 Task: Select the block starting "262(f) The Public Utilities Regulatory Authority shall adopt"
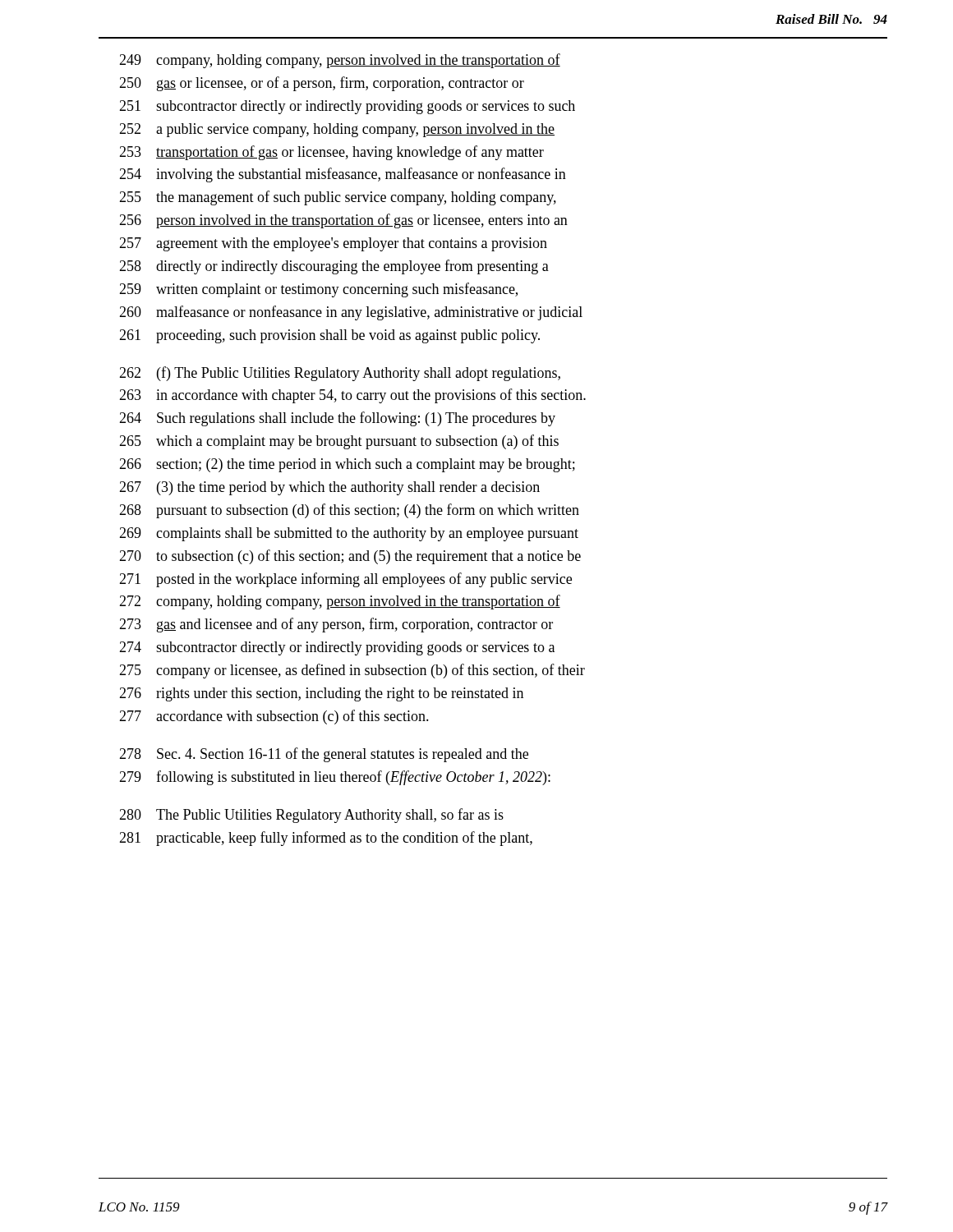click(x=493, y=545)
